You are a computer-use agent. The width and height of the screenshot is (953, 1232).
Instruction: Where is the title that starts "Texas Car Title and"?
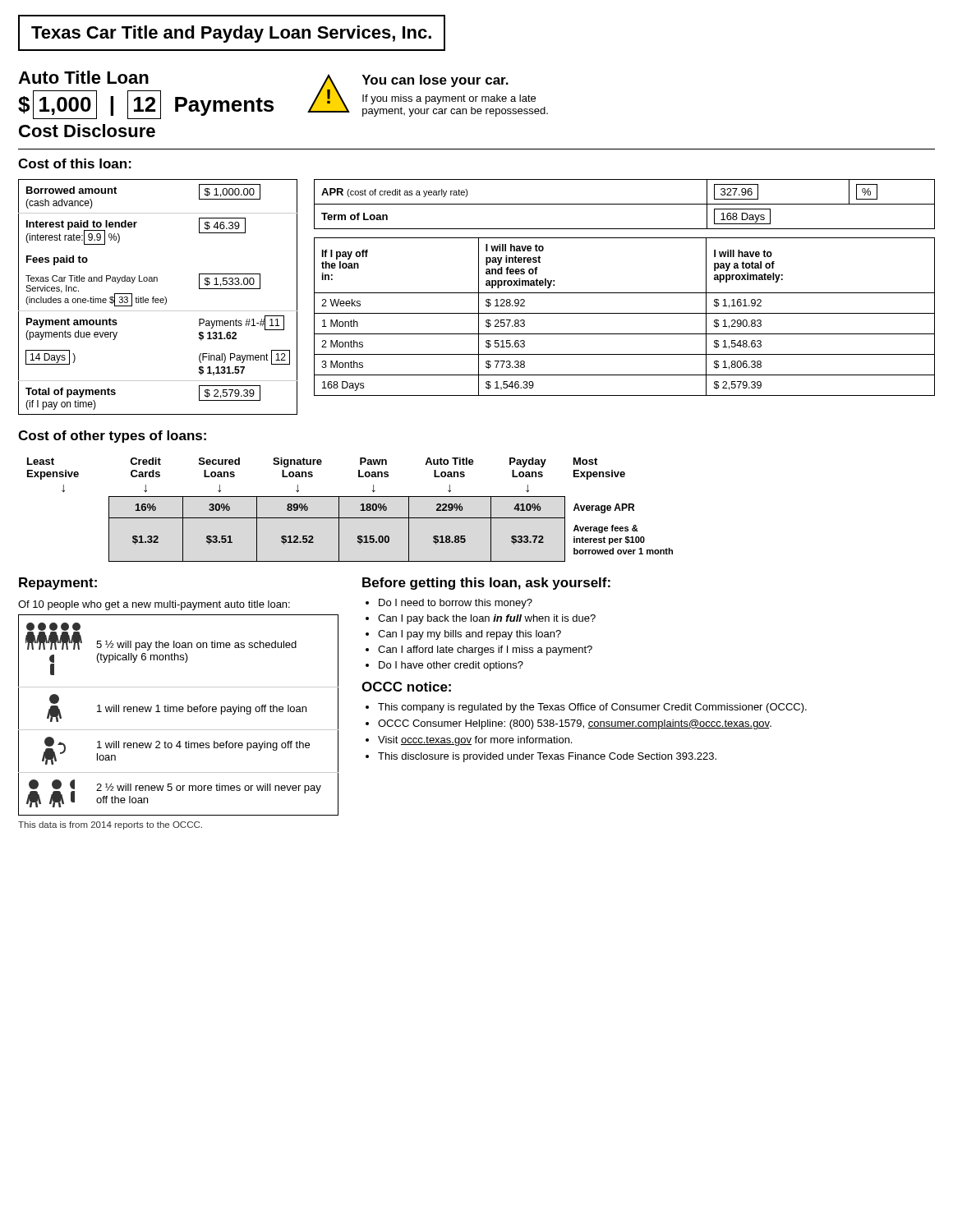click(232, 33)
